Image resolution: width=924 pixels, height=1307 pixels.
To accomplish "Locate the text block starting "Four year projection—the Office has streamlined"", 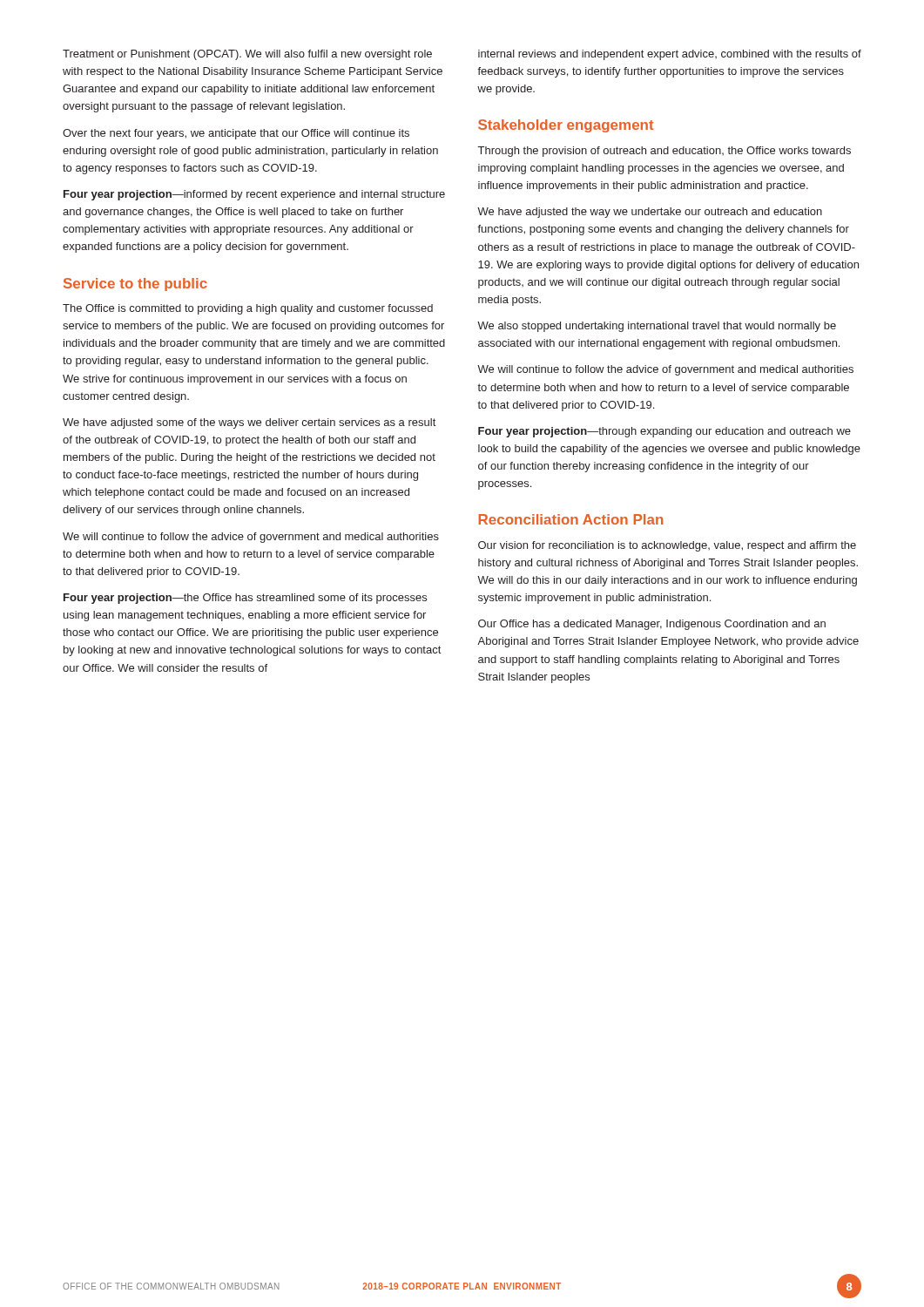I will [x=252, y=632].
